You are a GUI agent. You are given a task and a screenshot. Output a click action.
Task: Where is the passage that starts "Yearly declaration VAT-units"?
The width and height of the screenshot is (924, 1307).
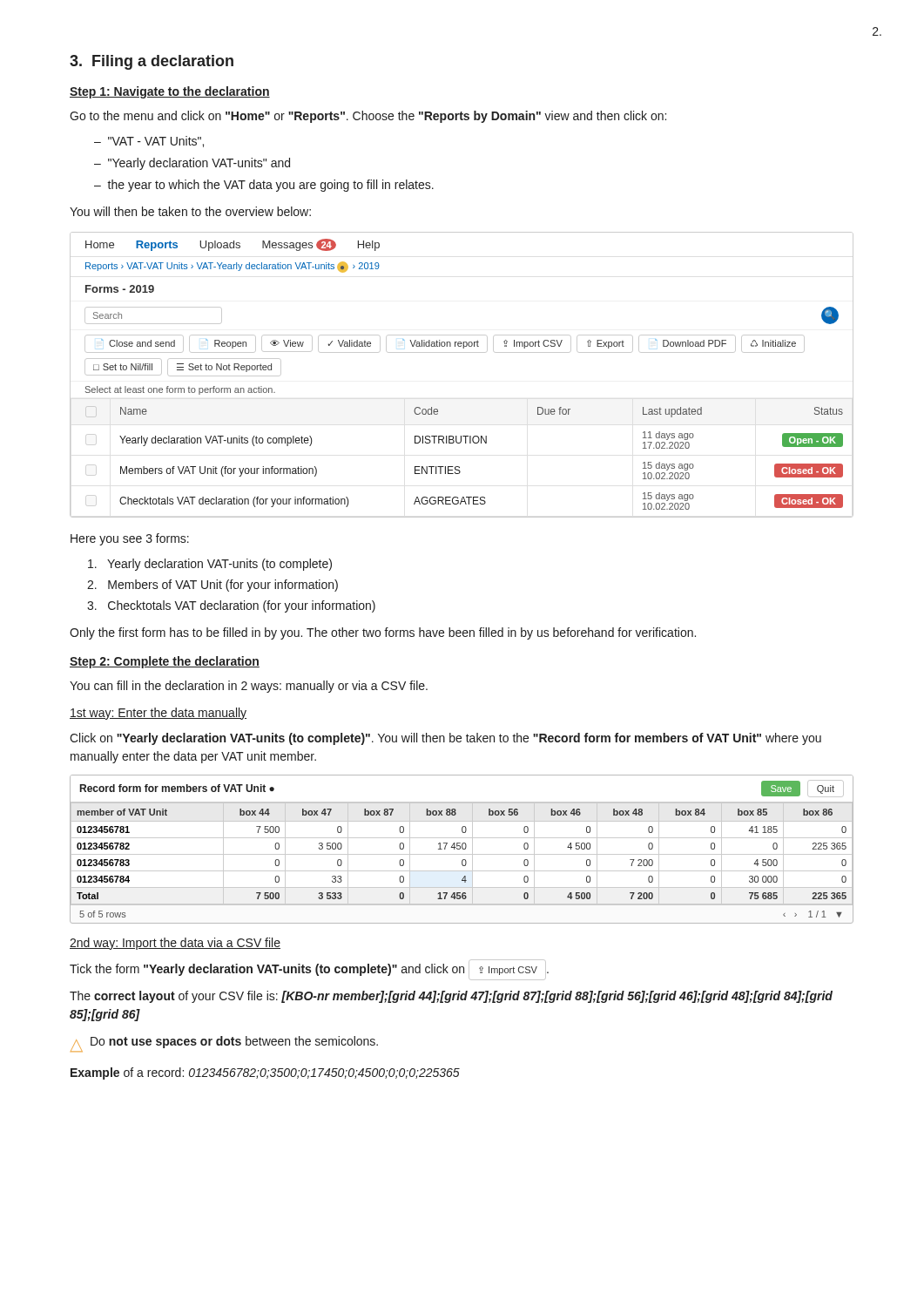pyautogui.click(x=210, y=563)
